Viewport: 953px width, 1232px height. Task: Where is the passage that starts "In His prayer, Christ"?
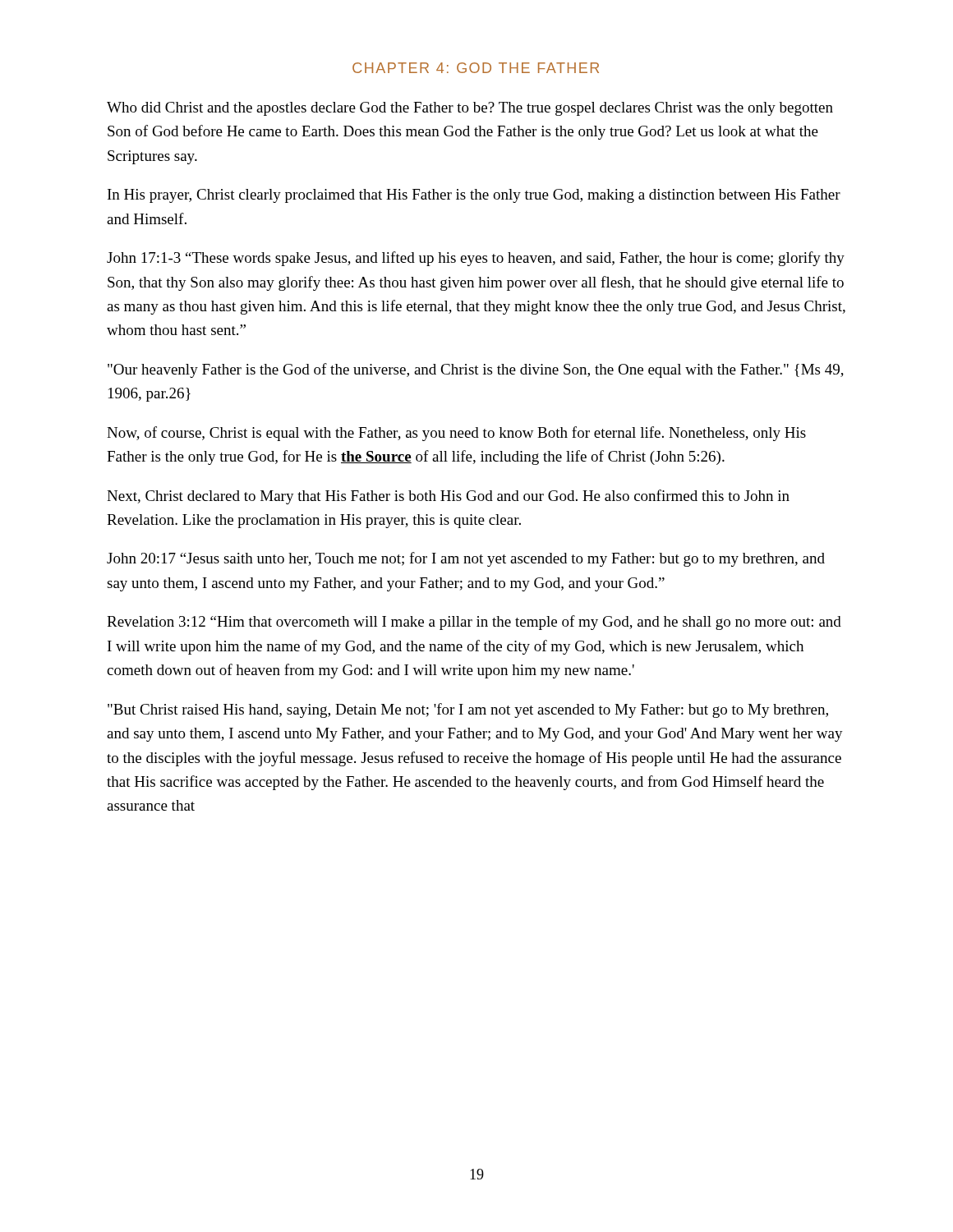pos(473,206)
